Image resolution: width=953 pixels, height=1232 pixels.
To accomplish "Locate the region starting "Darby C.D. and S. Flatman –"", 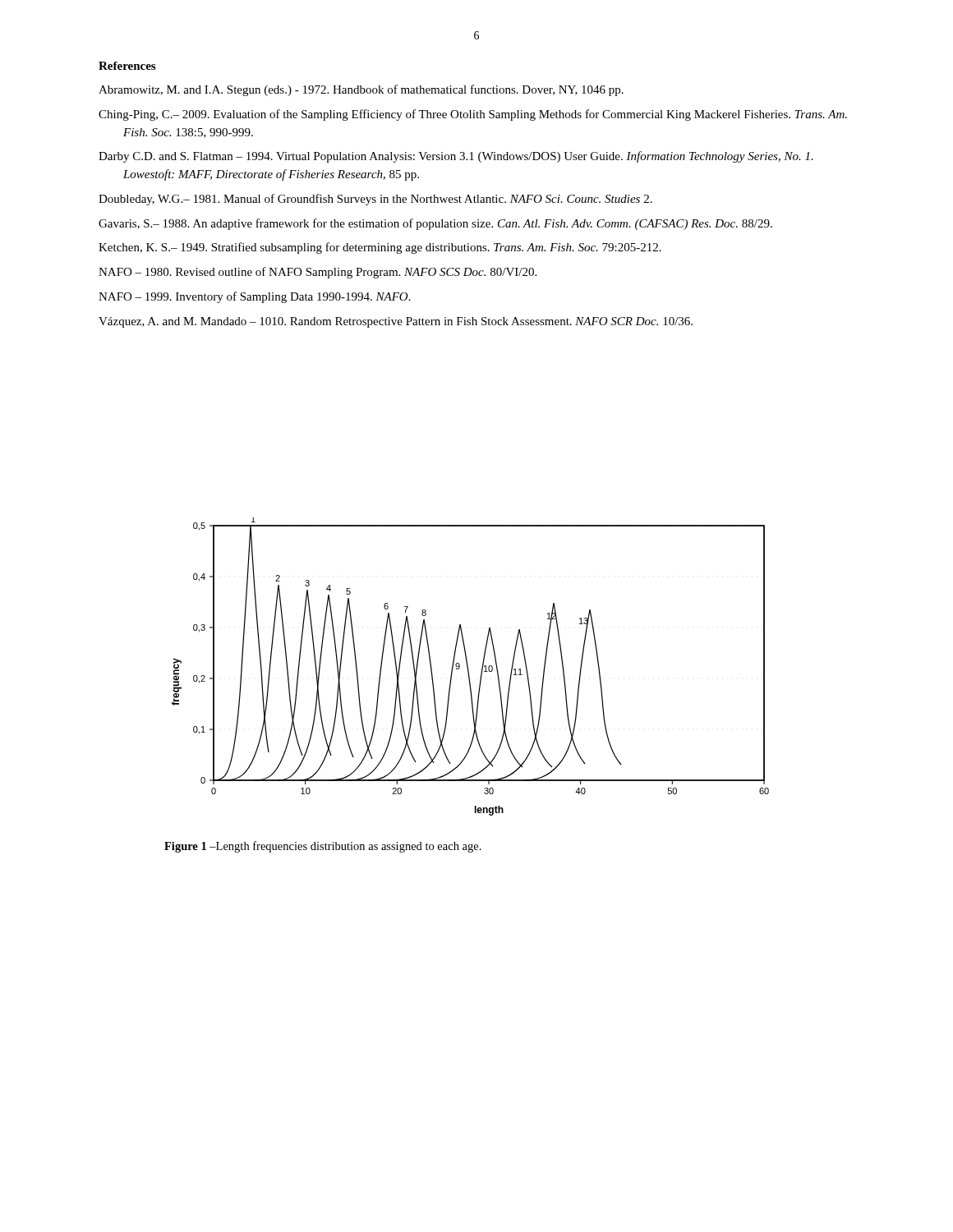I will 456,165.
